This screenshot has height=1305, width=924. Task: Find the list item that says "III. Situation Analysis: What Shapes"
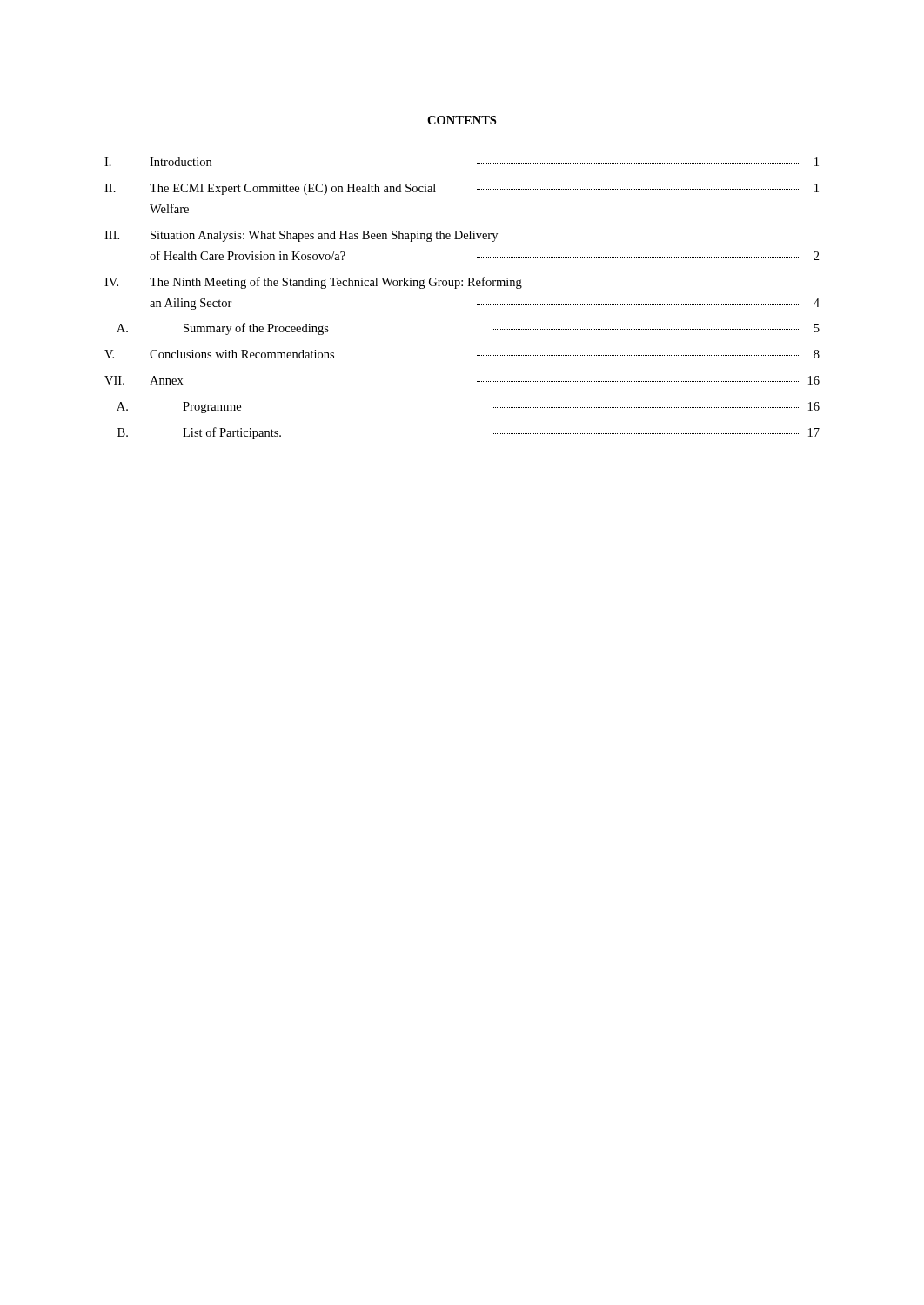pyautogui.click(x=462, y=246)
